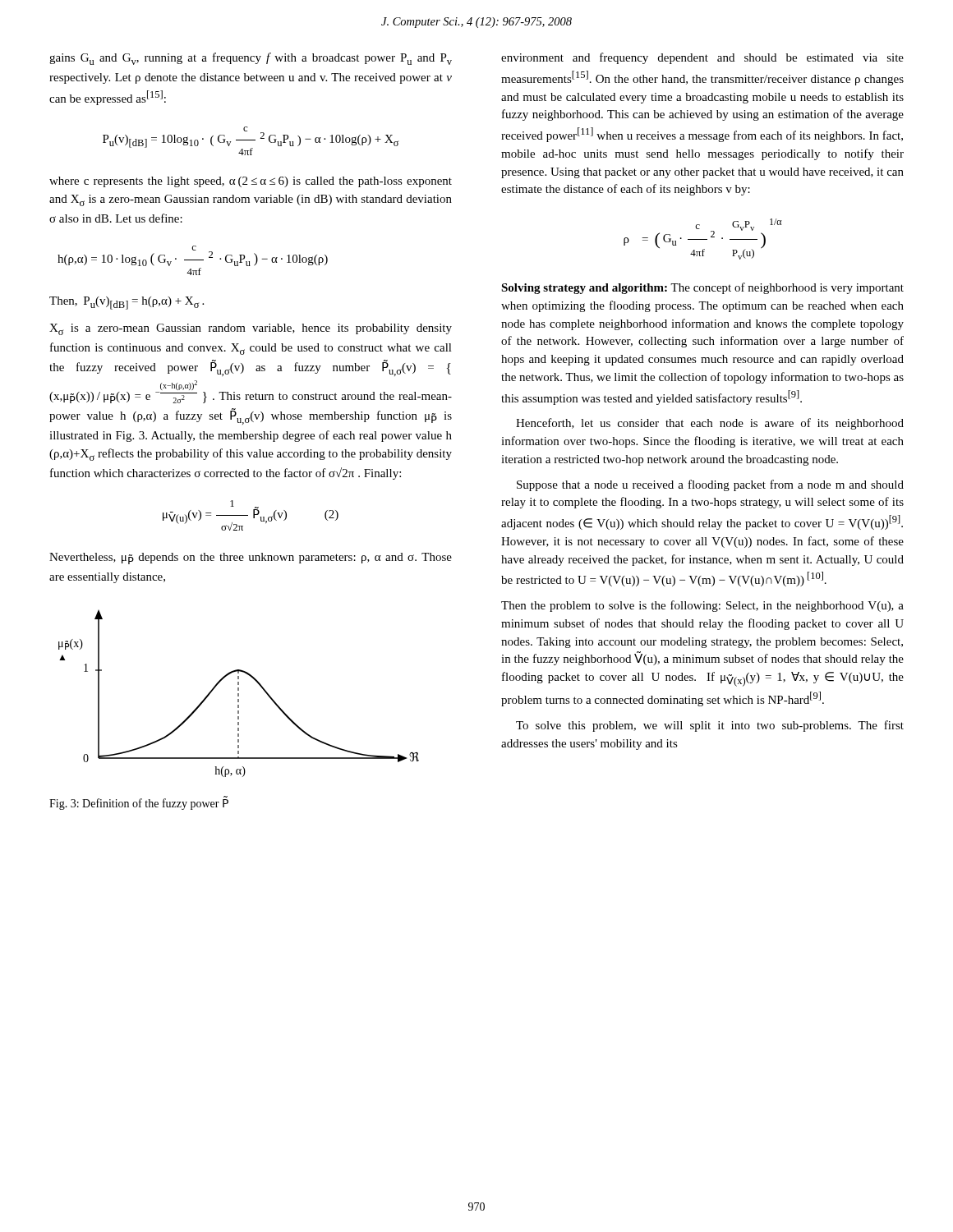
Task: Select the formula containing "h(ρ,α) = 10 ·"
Action: click(x=193, y=260)
